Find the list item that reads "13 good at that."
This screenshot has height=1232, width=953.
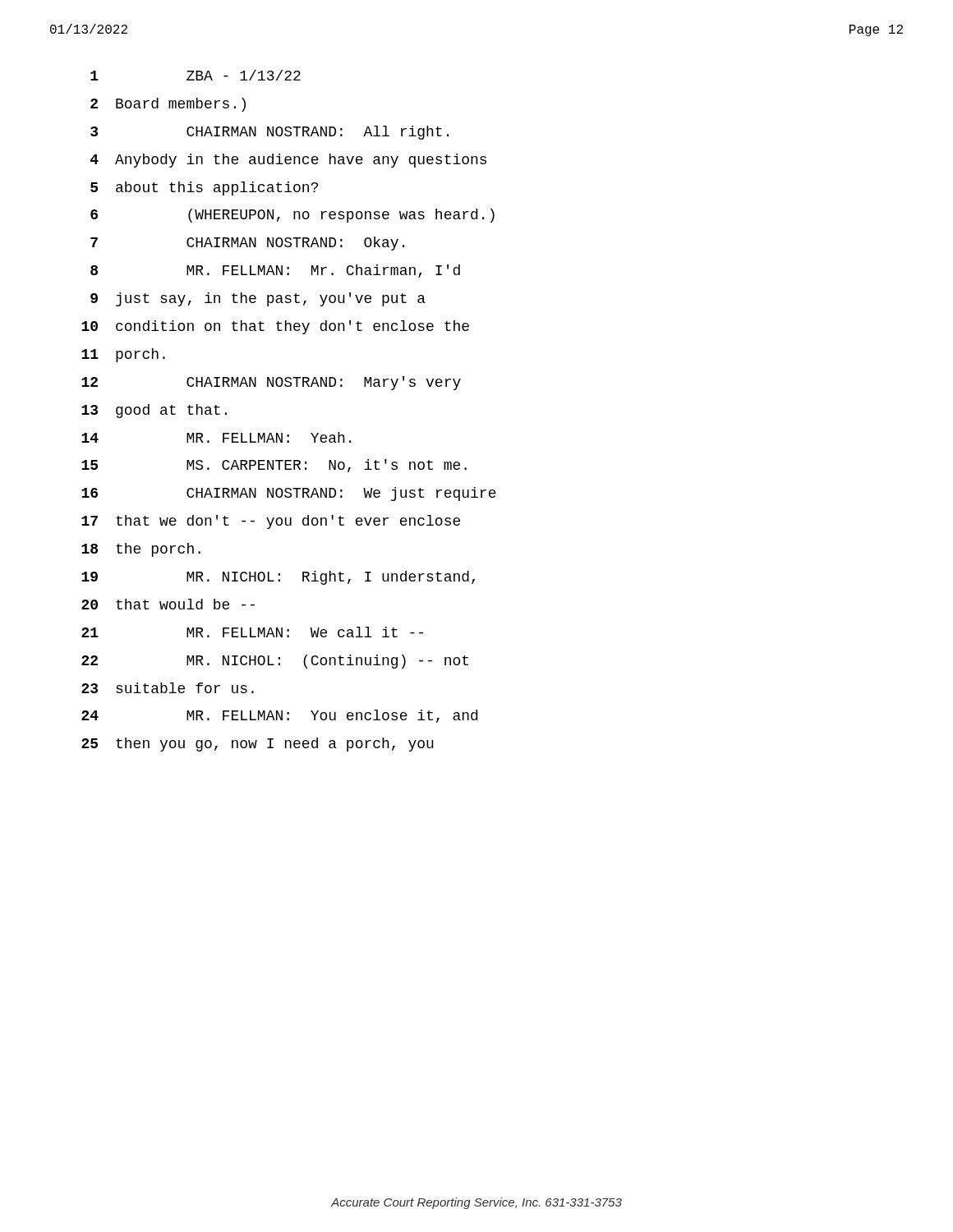[x=140, y=411]
